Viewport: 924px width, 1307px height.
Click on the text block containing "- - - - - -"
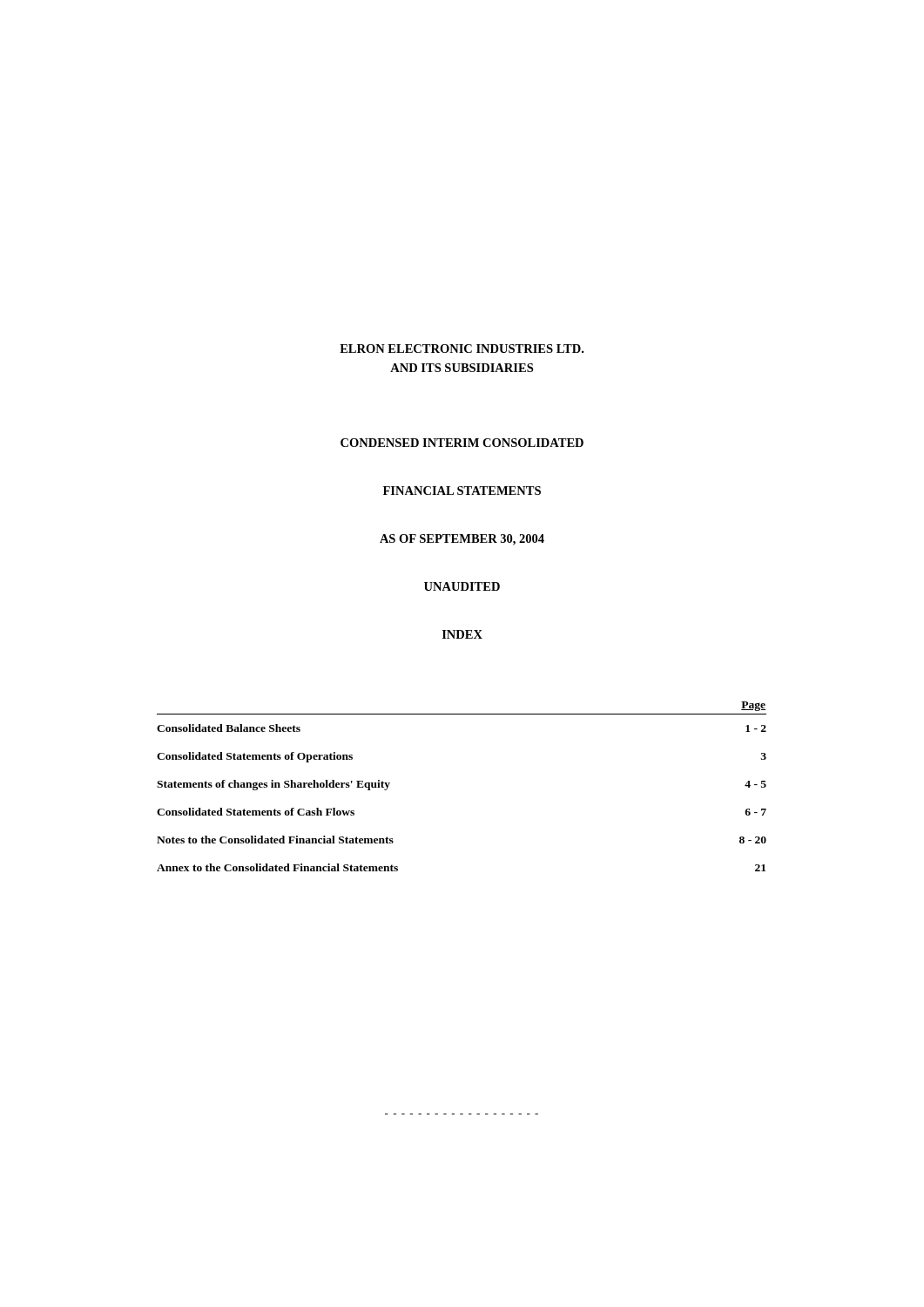coord(462,1113)
